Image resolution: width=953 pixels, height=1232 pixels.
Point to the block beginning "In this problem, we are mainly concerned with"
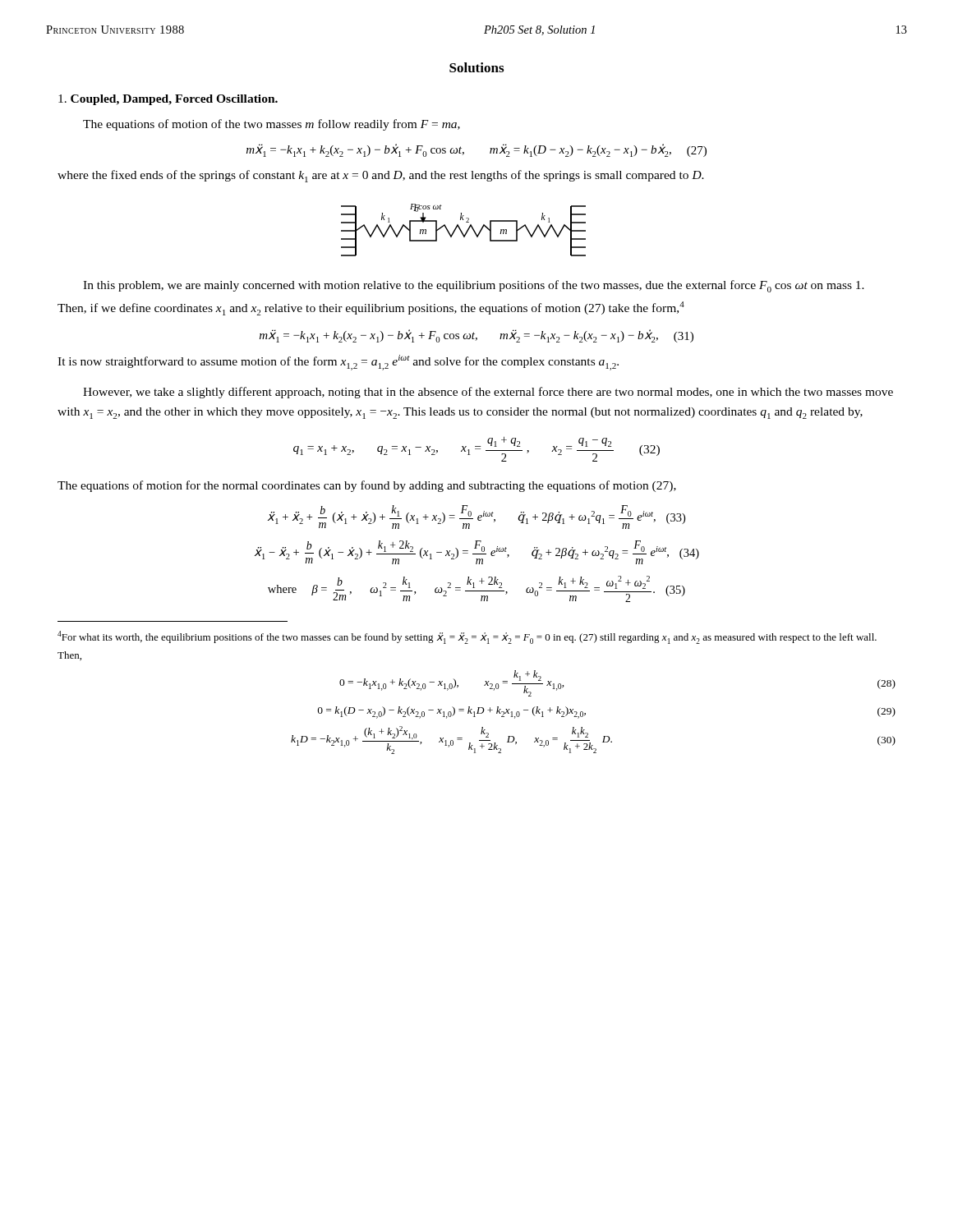click(x=476, y=298)
